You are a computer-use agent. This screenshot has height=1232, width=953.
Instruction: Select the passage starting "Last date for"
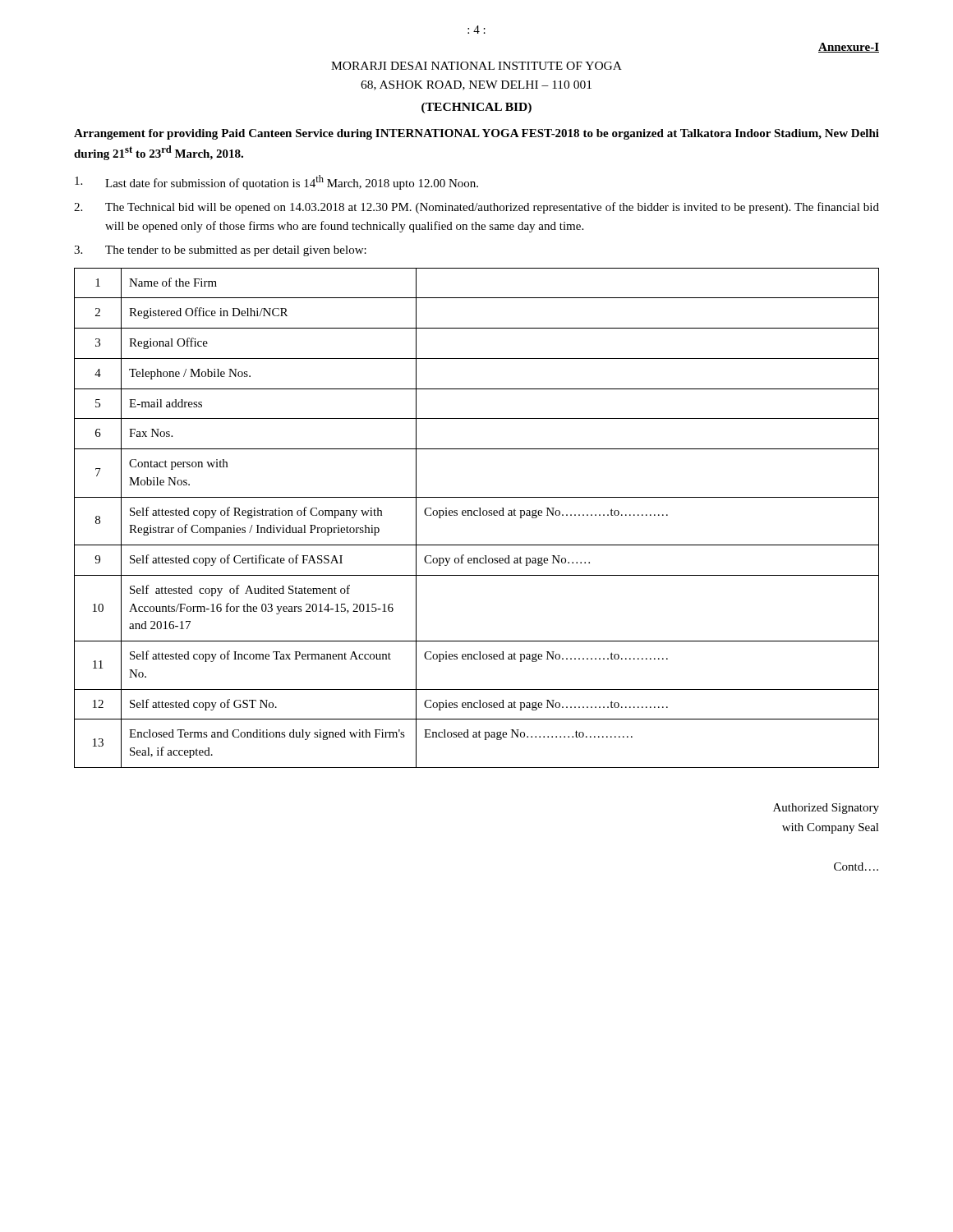pyautogui.click(x=476, y=182)
